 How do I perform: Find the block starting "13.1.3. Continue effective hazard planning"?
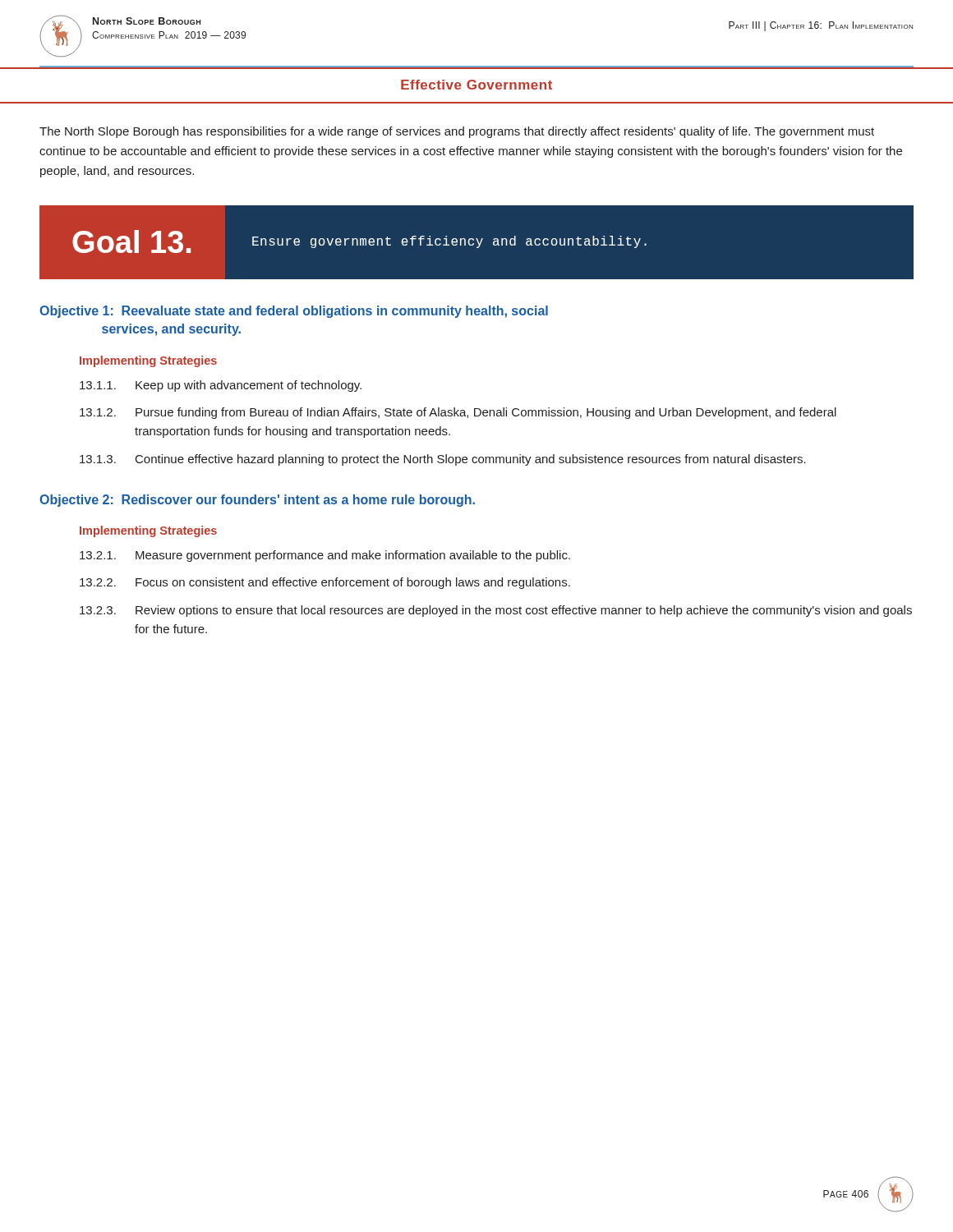(496, 458)
